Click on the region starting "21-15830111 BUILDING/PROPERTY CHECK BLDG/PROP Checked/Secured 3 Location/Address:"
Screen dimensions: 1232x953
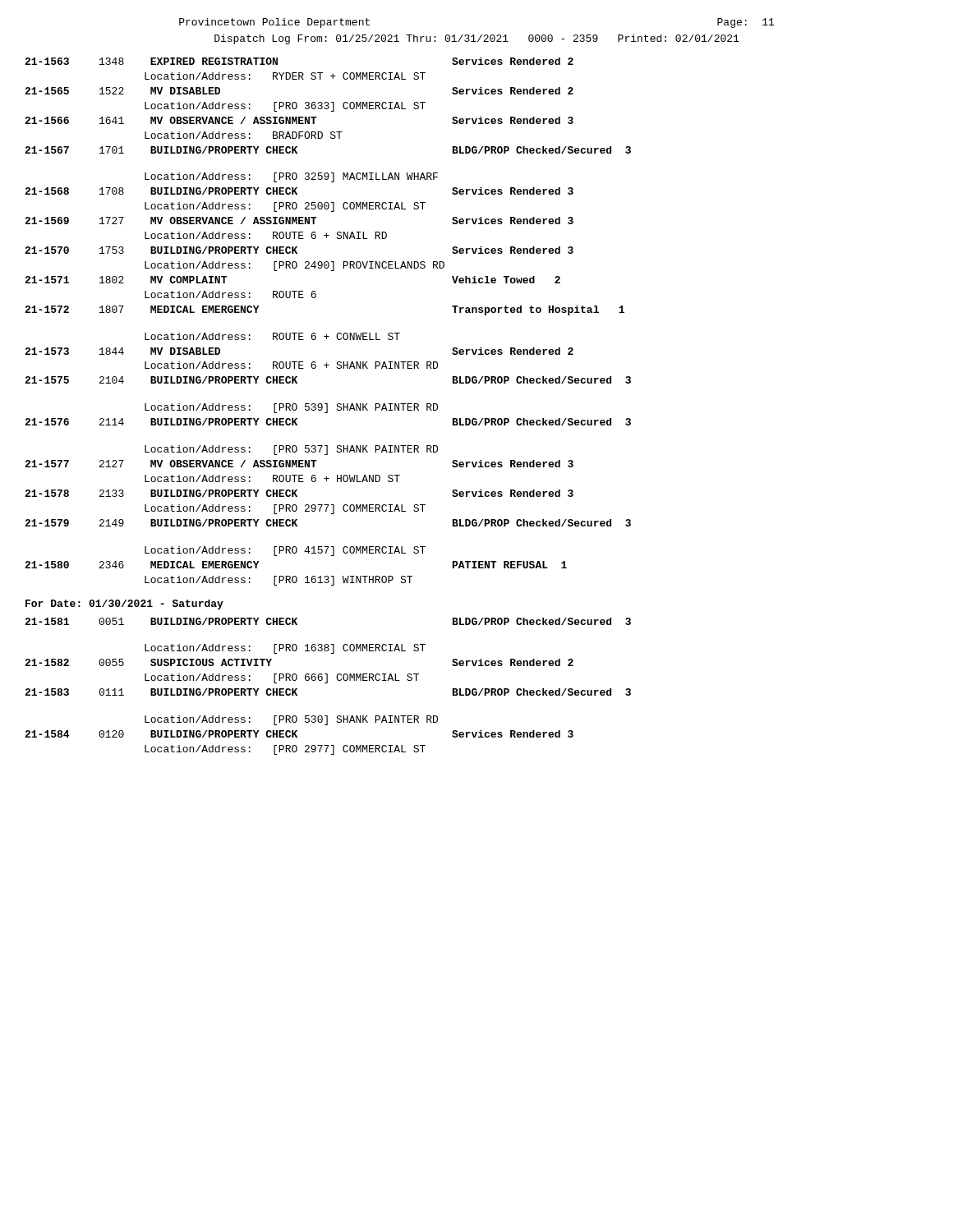click(x=476, y=706)
